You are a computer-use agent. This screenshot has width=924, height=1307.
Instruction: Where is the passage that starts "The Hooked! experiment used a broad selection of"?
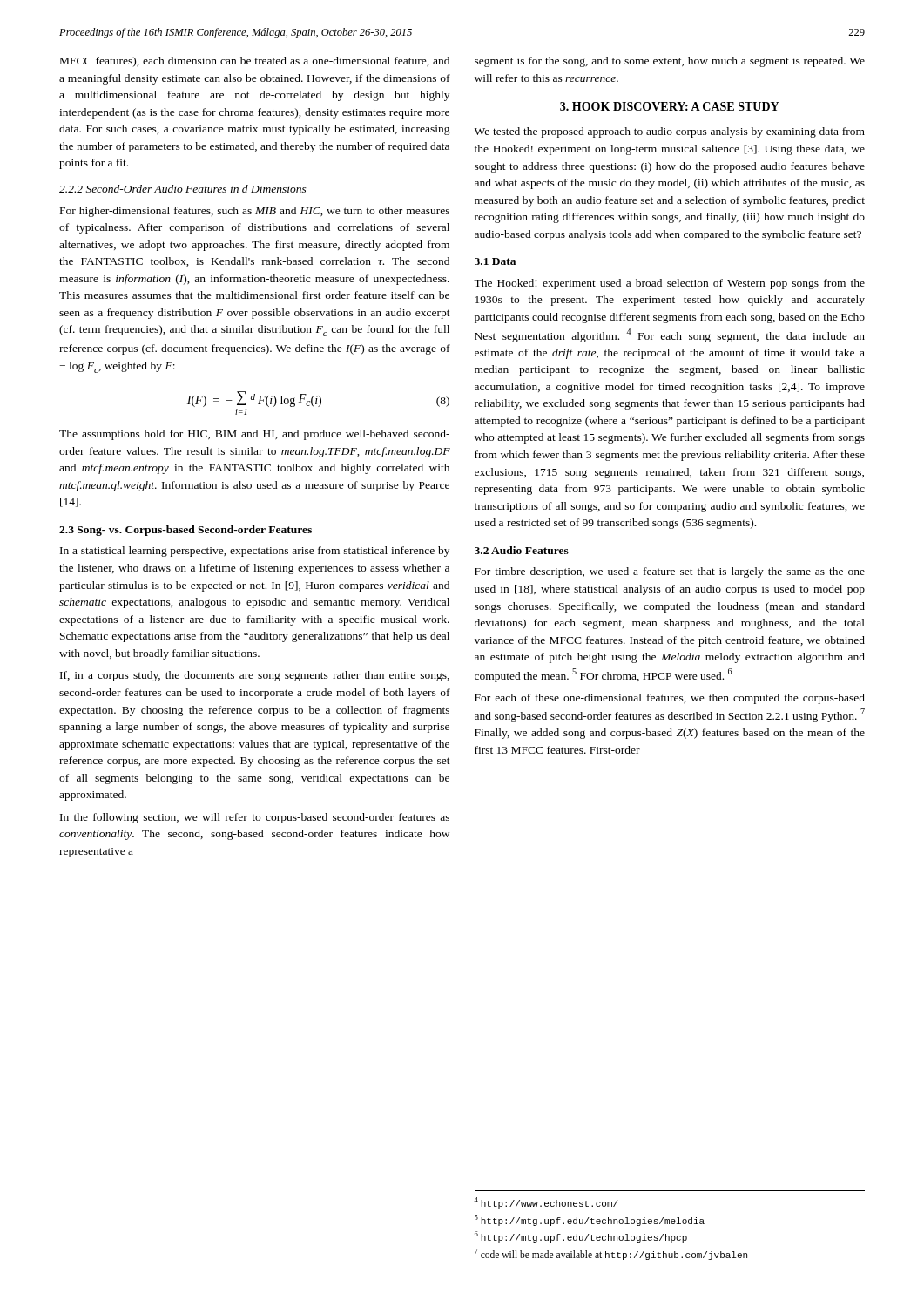click(669, 403)
